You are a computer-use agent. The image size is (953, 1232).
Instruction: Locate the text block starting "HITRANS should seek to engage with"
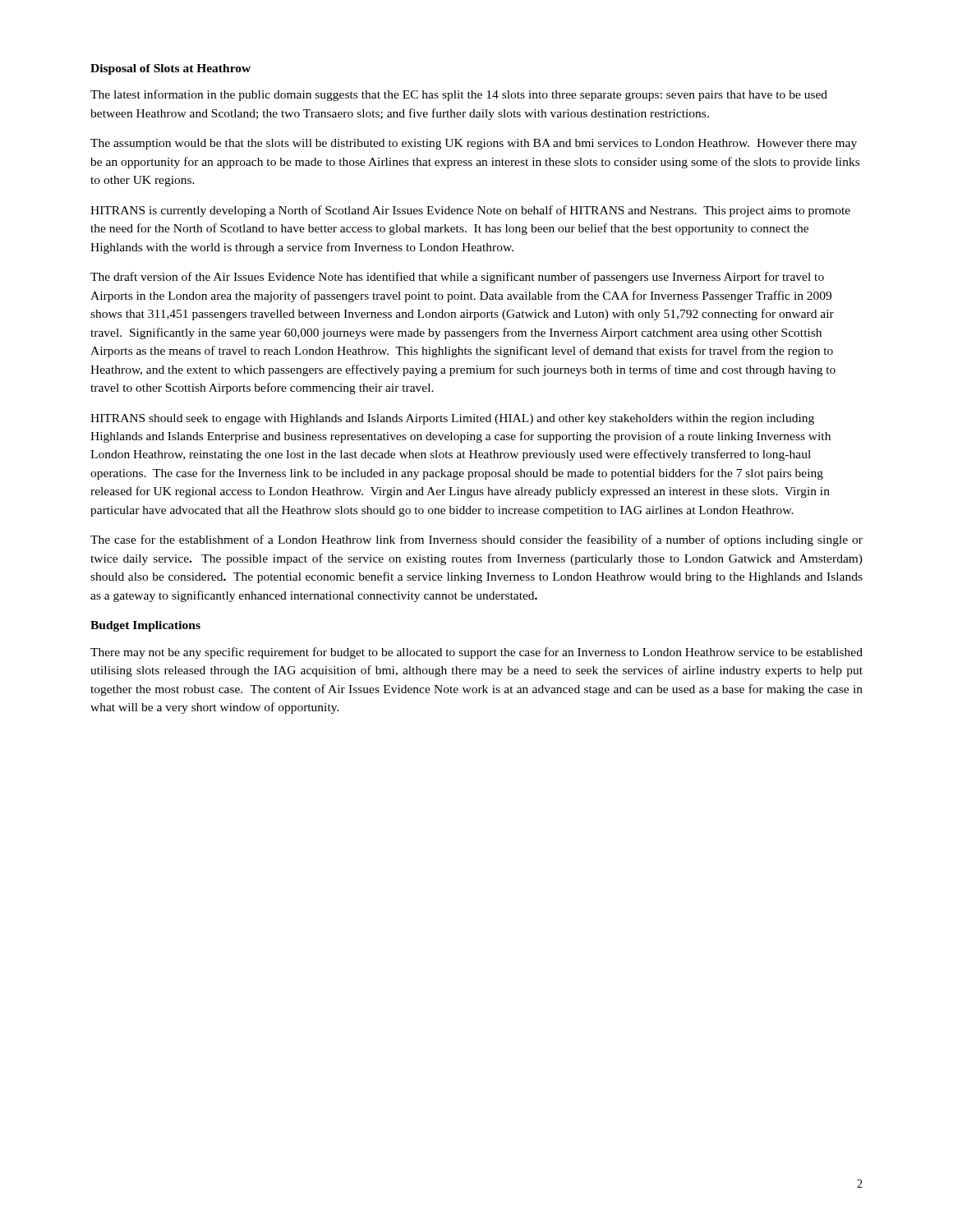[x=461, y=463]
